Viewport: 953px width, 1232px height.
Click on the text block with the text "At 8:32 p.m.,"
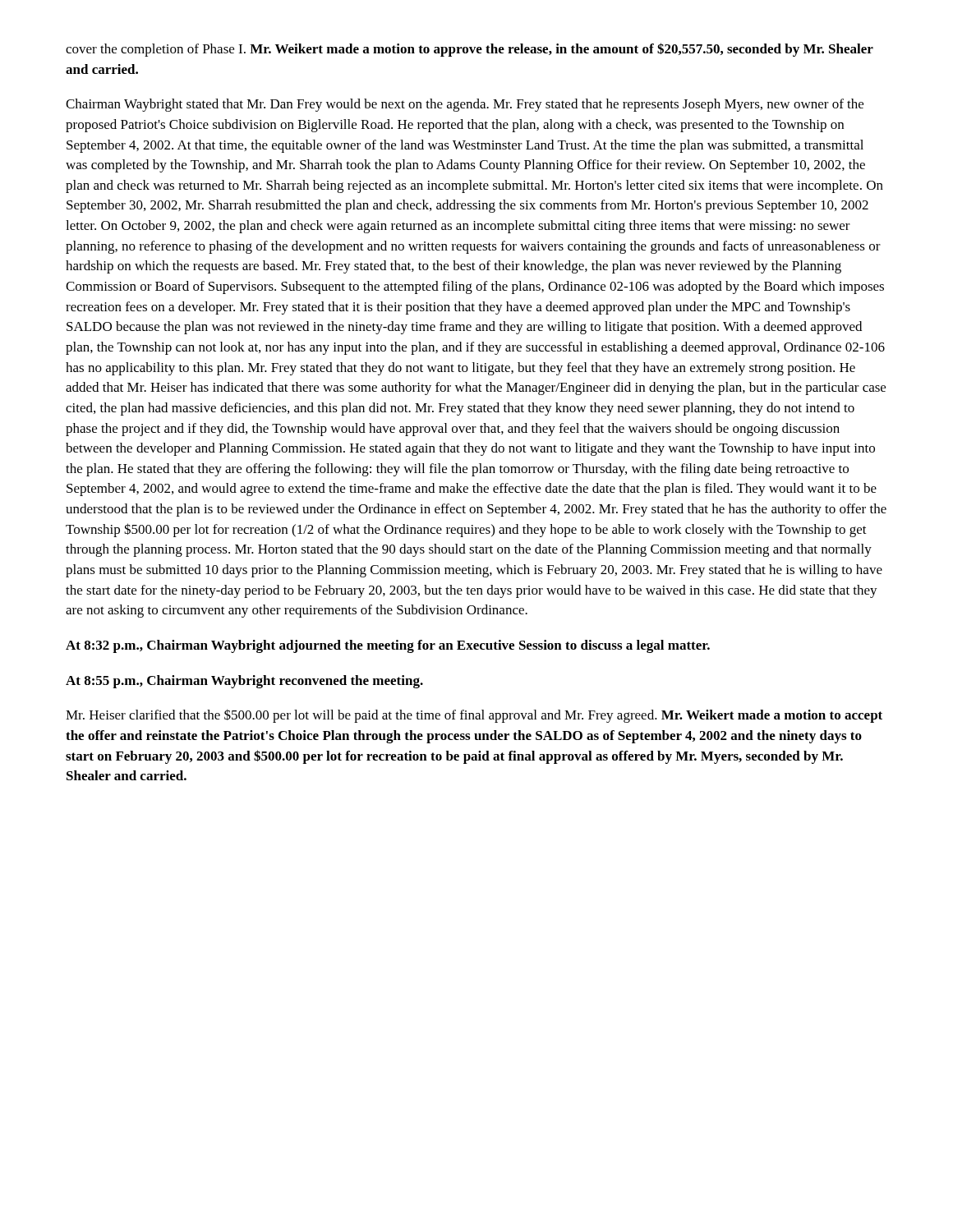click(x=388, y=645)
